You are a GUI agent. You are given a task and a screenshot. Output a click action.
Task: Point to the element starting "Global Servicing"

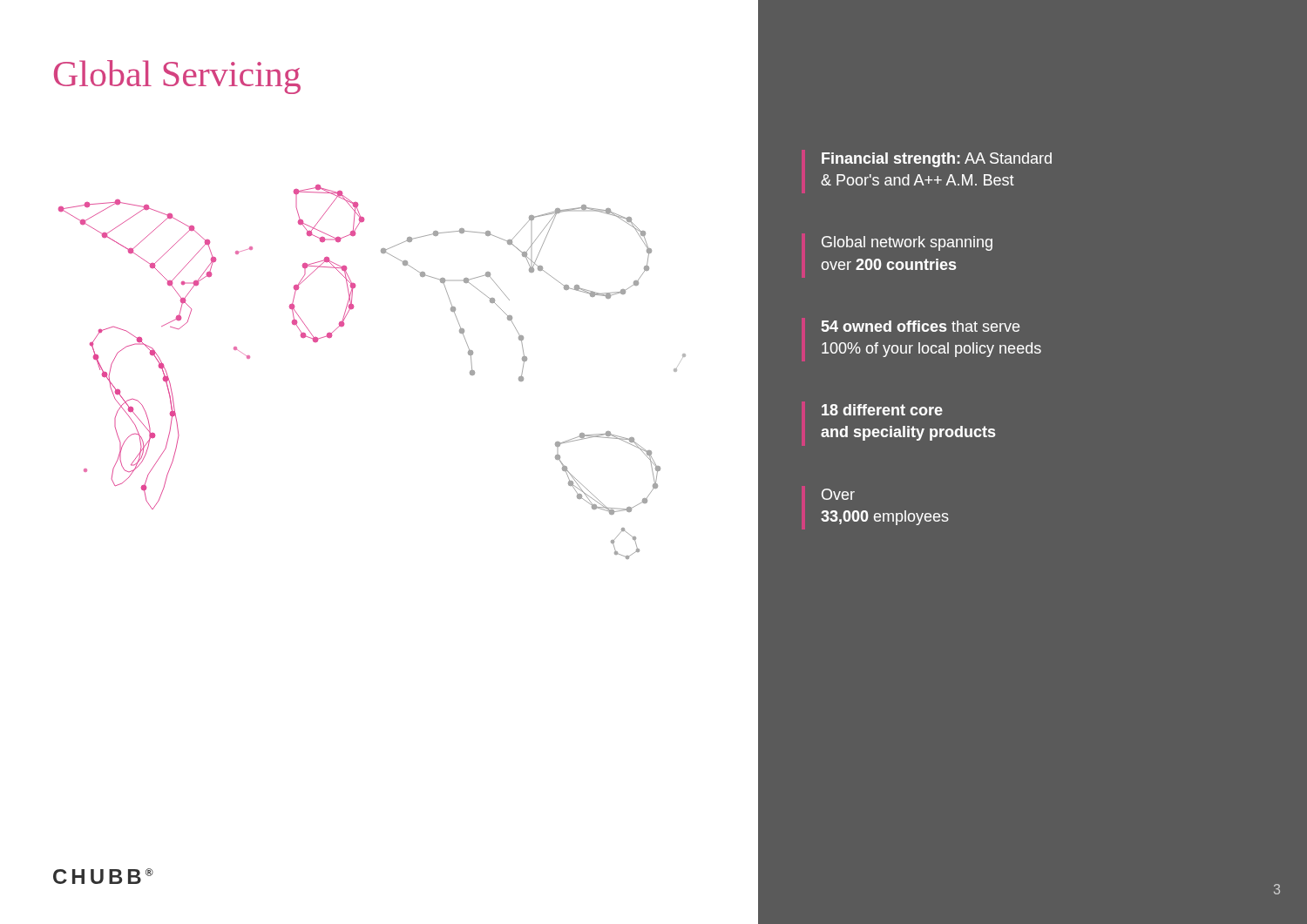[177, 74]
